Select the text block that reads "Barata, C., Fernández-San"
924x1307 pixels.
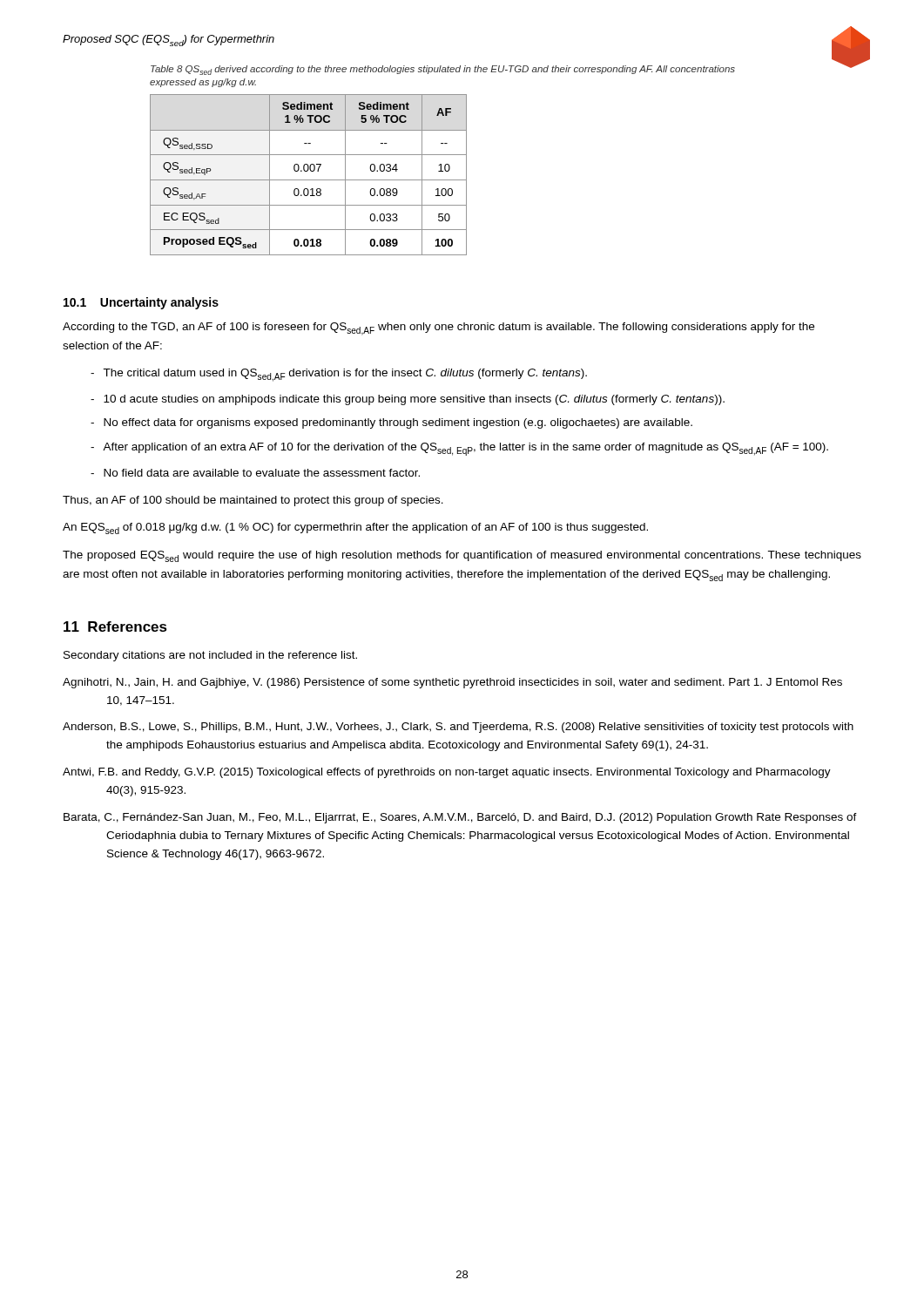[x=459, y=835]
